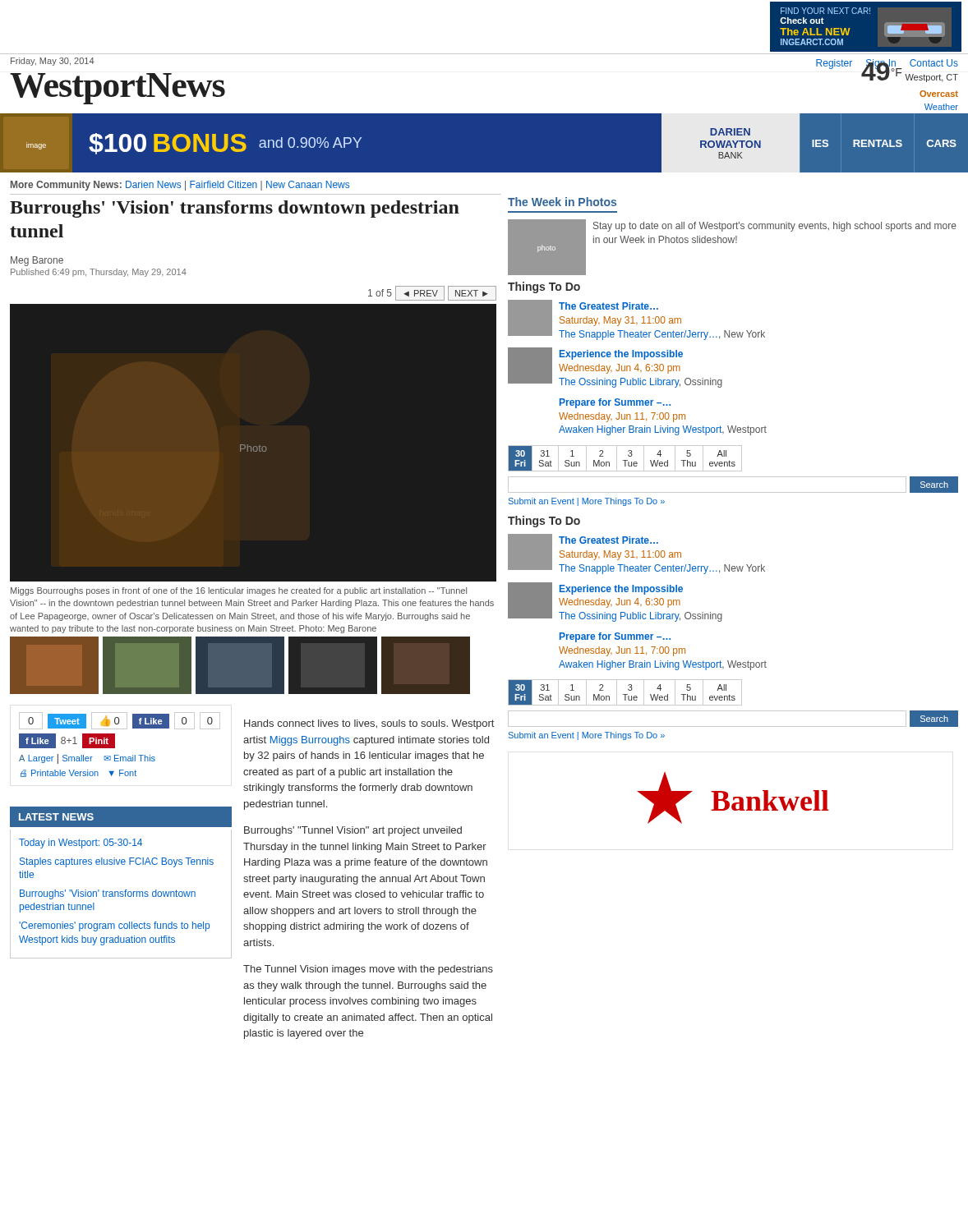Navigate to the block starting "Hands connect lives to lives, souls to souls."
Screen dimensions: 1232x968
pyautogui.click(x=370, y=878)
